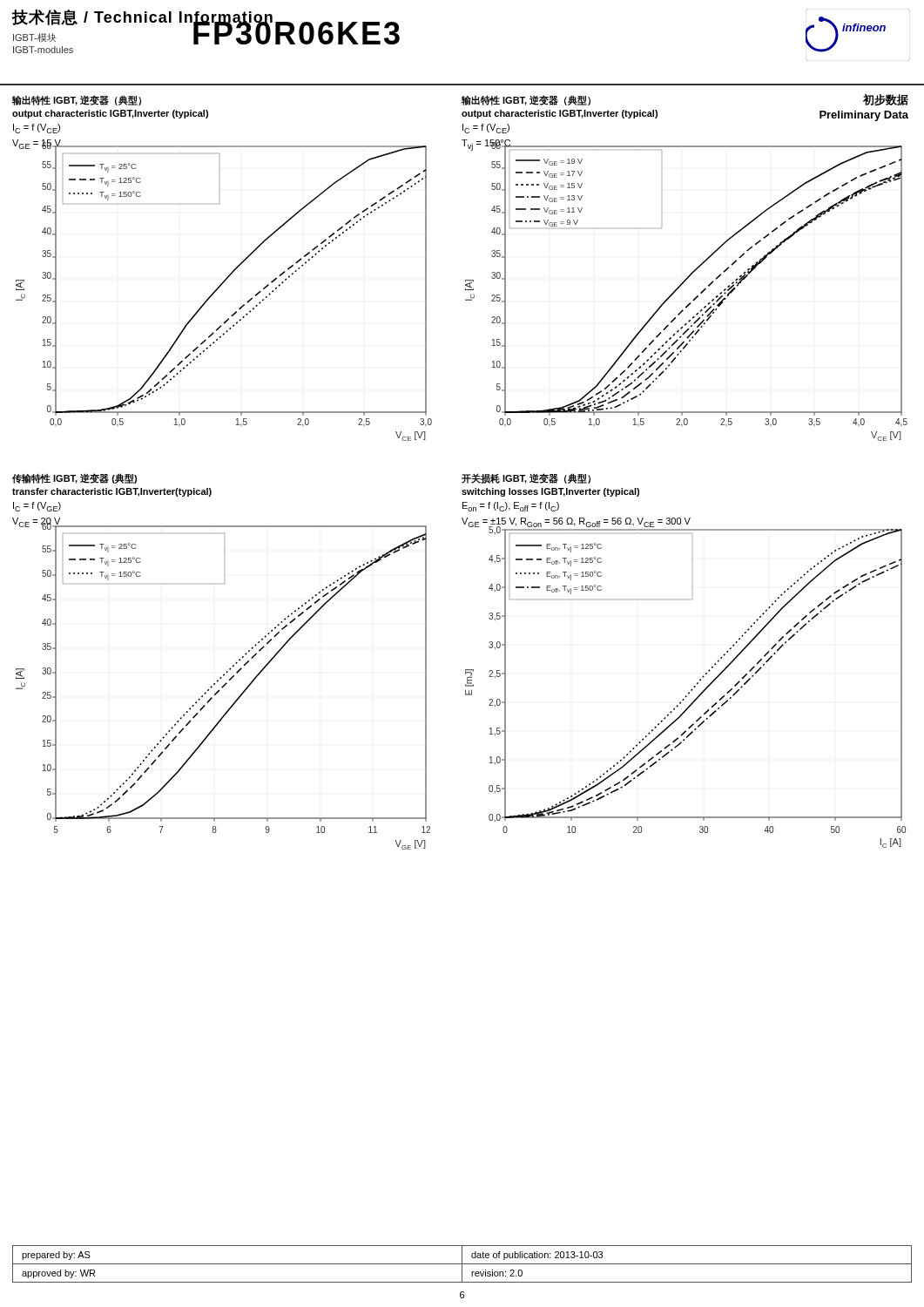Locate the region starting "传输特性 IGBT, 逆变器"
Screen dimensions: 1307x924
112,501
